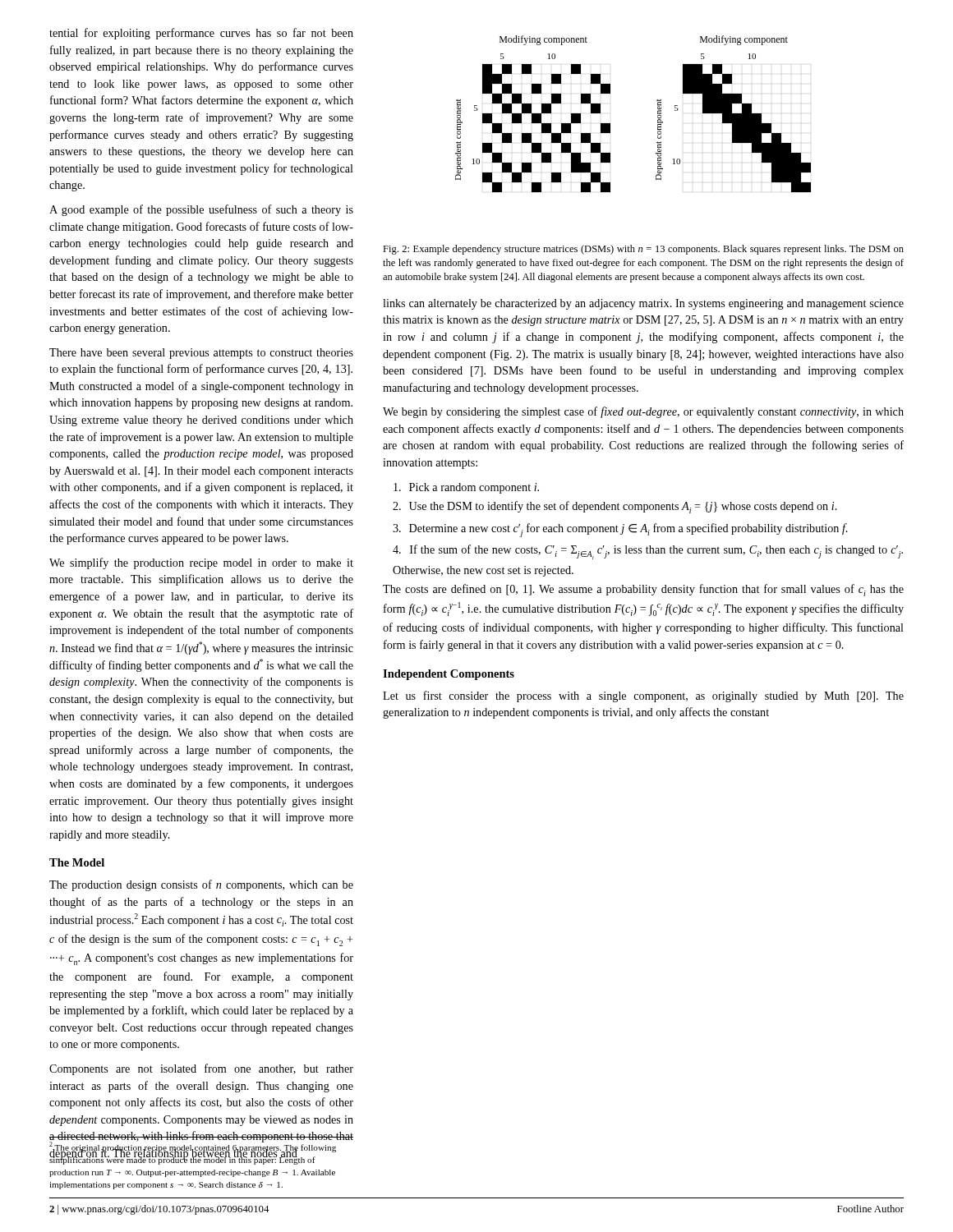Click on the text starting "A good example of the possible usefulness"
953x1232 pixels.
click(x=201, y=269)
